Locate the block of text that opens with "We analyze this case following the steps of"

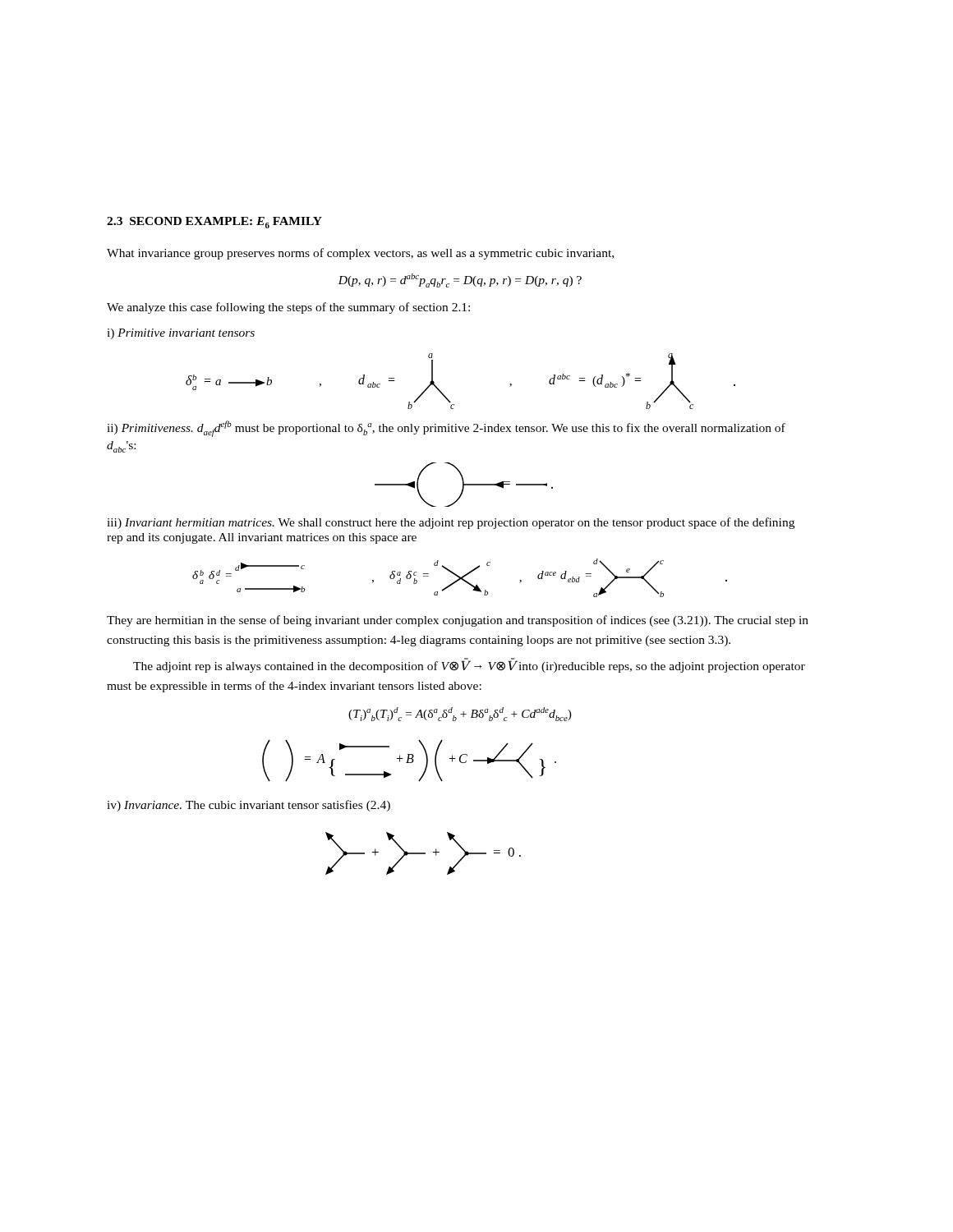(289, 307)
